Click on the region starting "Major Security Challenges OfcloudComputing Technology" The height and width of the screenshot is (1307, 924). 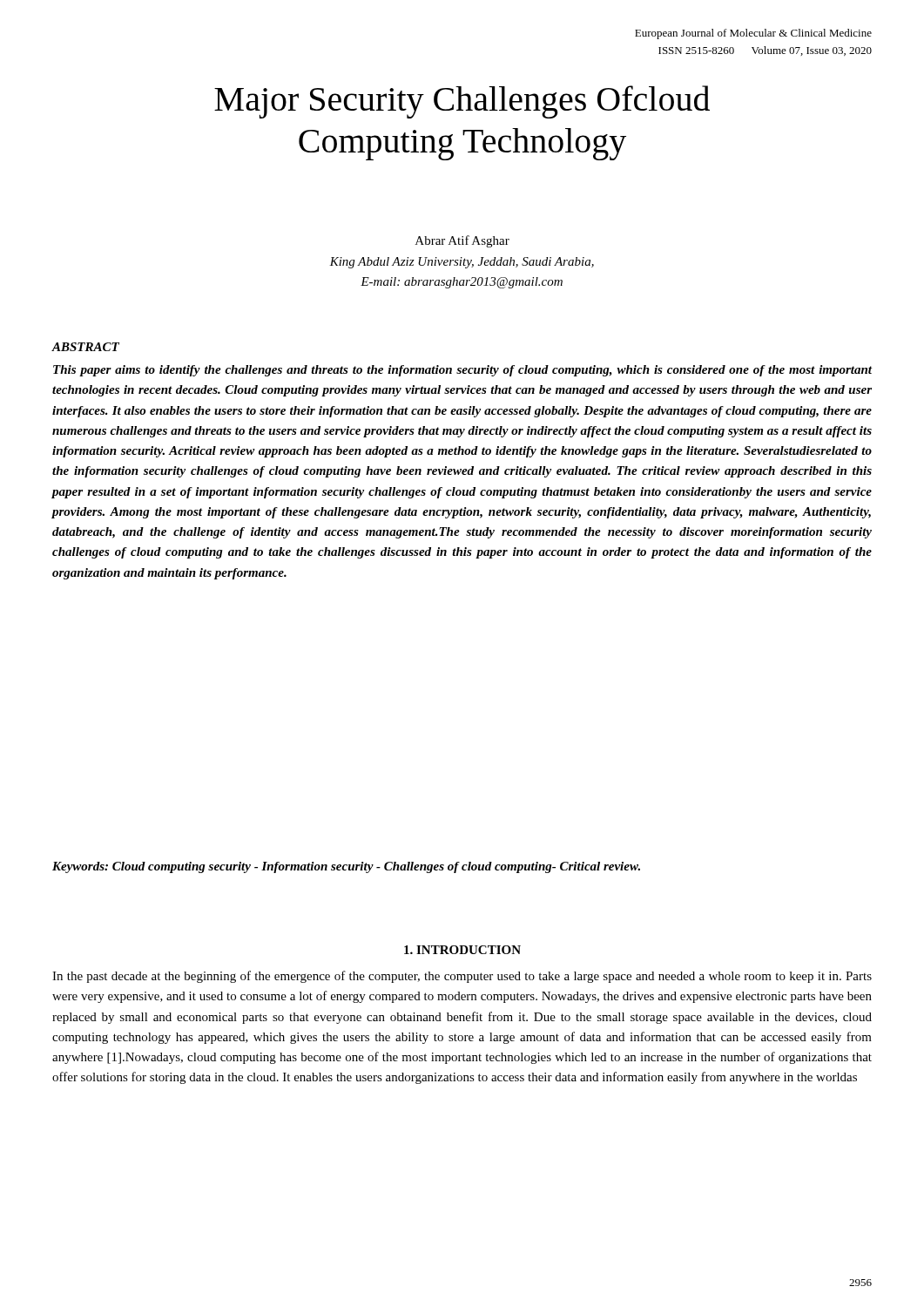click(x=462, y=120)
